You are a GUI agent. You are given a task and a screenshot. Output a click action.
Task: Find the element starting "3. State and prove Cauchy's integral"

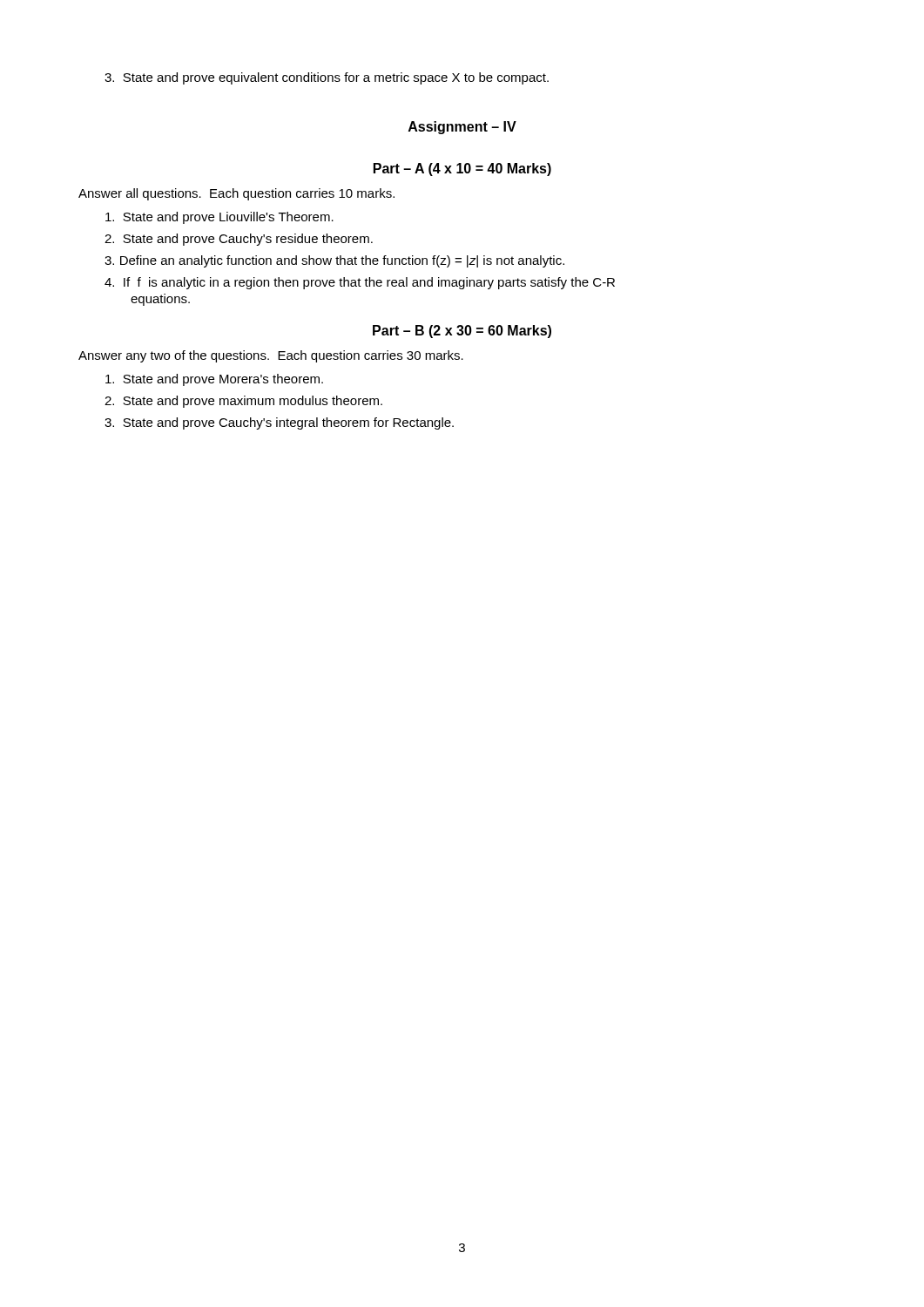coord(280,422)
